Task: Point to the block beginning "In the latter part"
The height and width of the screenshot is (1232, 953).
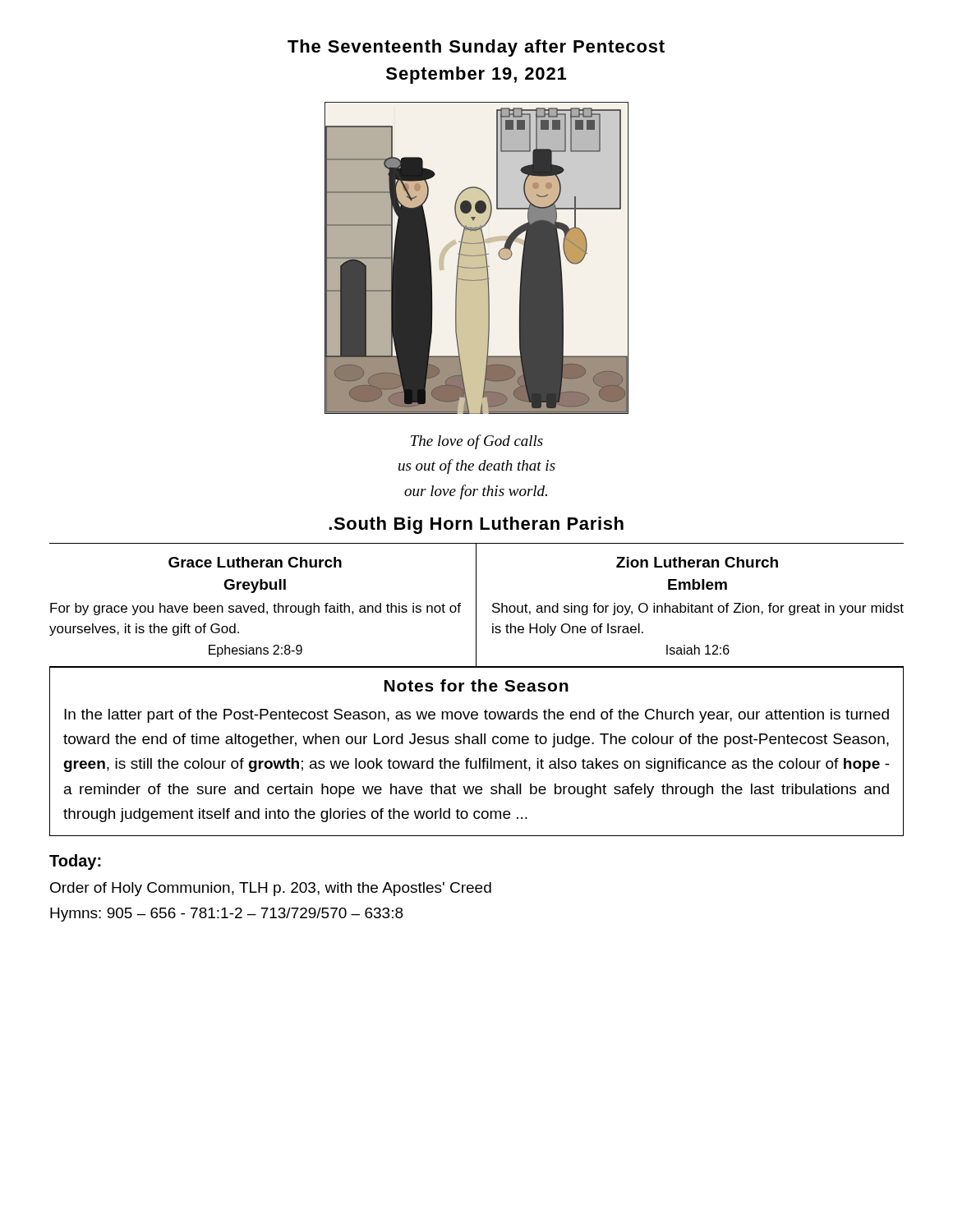Action: [x=476, y=764]
